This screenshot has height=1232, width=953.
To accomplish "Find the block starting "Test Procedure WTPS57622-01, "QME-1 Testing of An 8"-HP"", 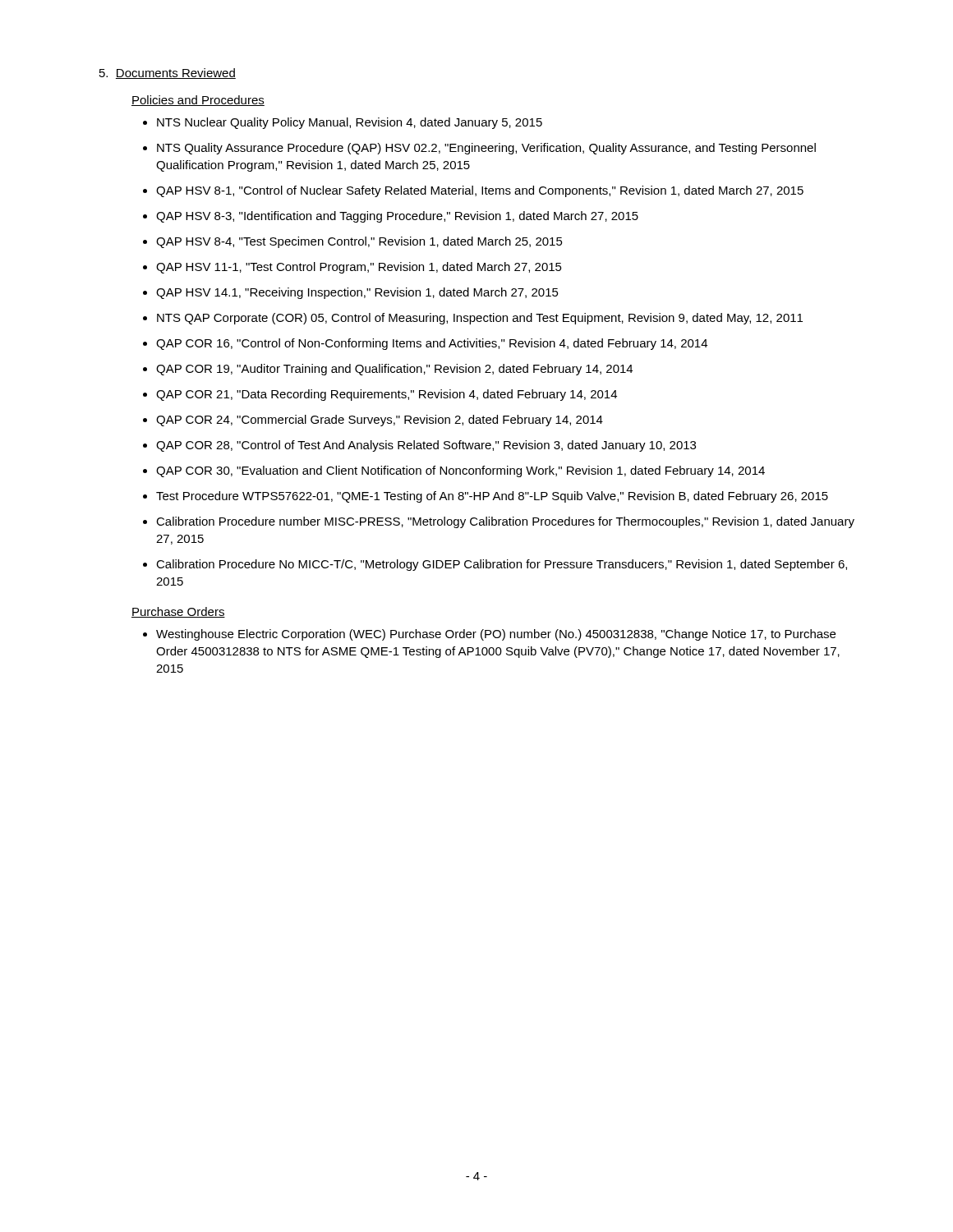I will tap(493, 496).
